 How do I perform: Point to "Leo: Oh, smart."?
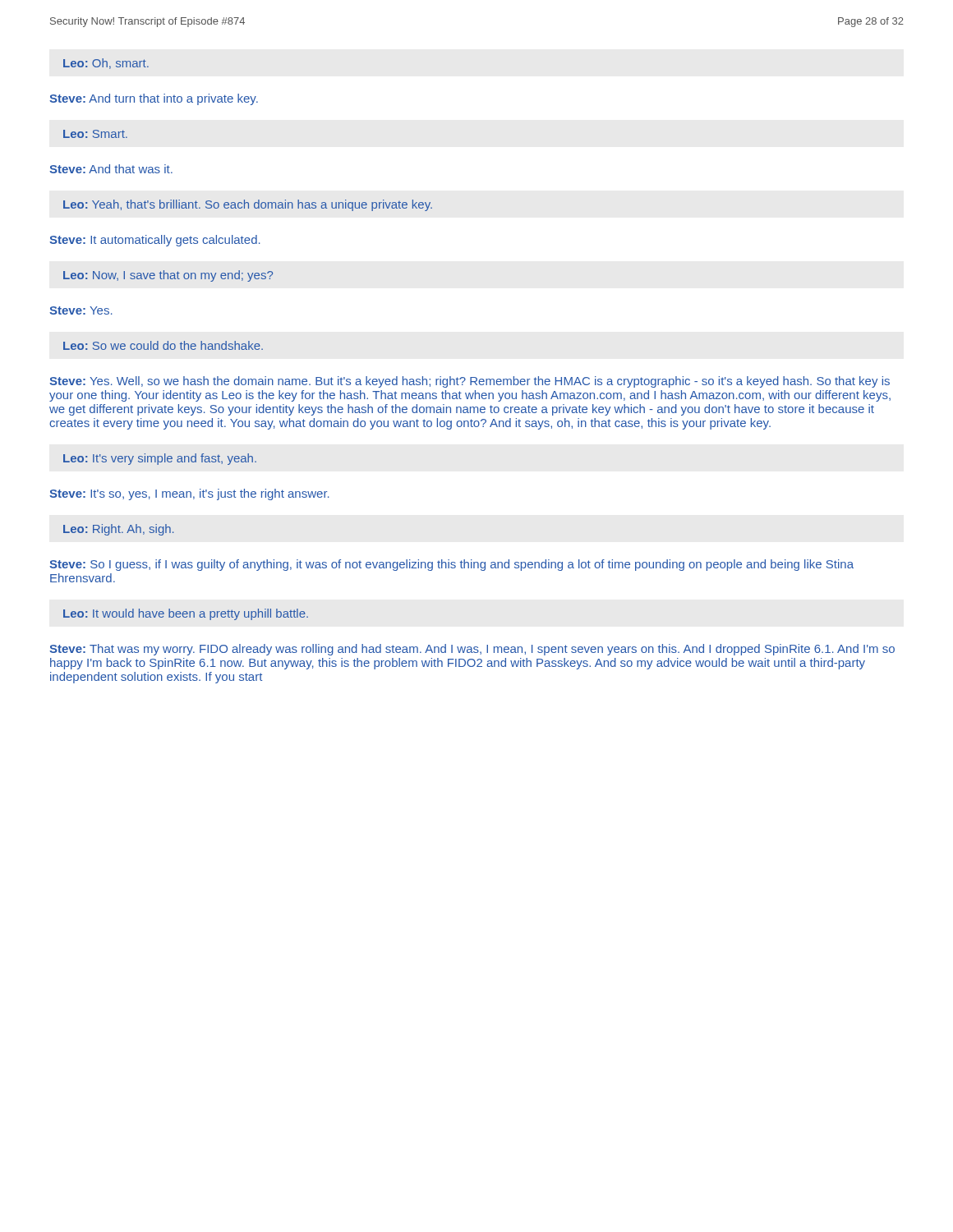tap(106, 63)
